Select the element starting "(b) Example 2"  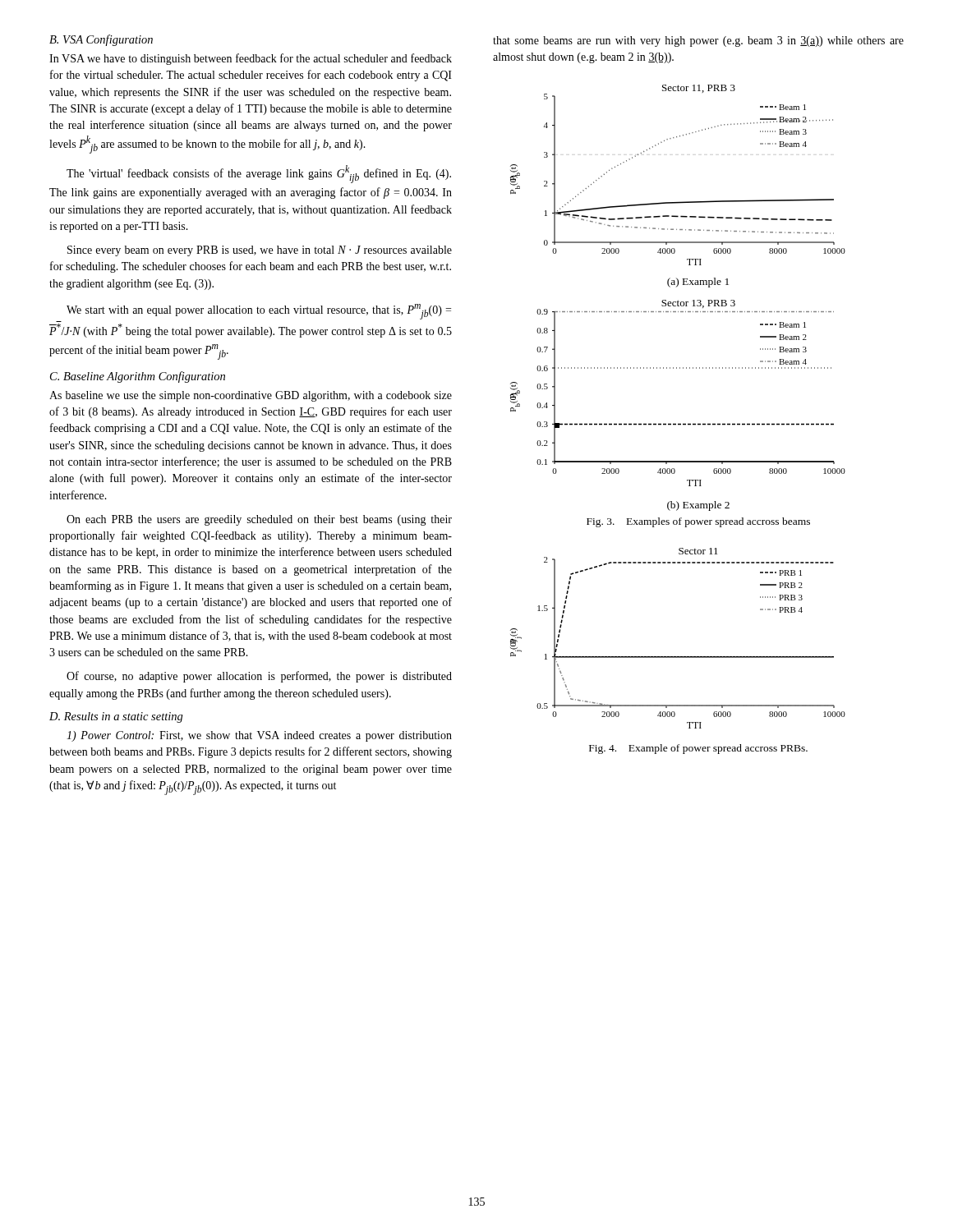698,504
